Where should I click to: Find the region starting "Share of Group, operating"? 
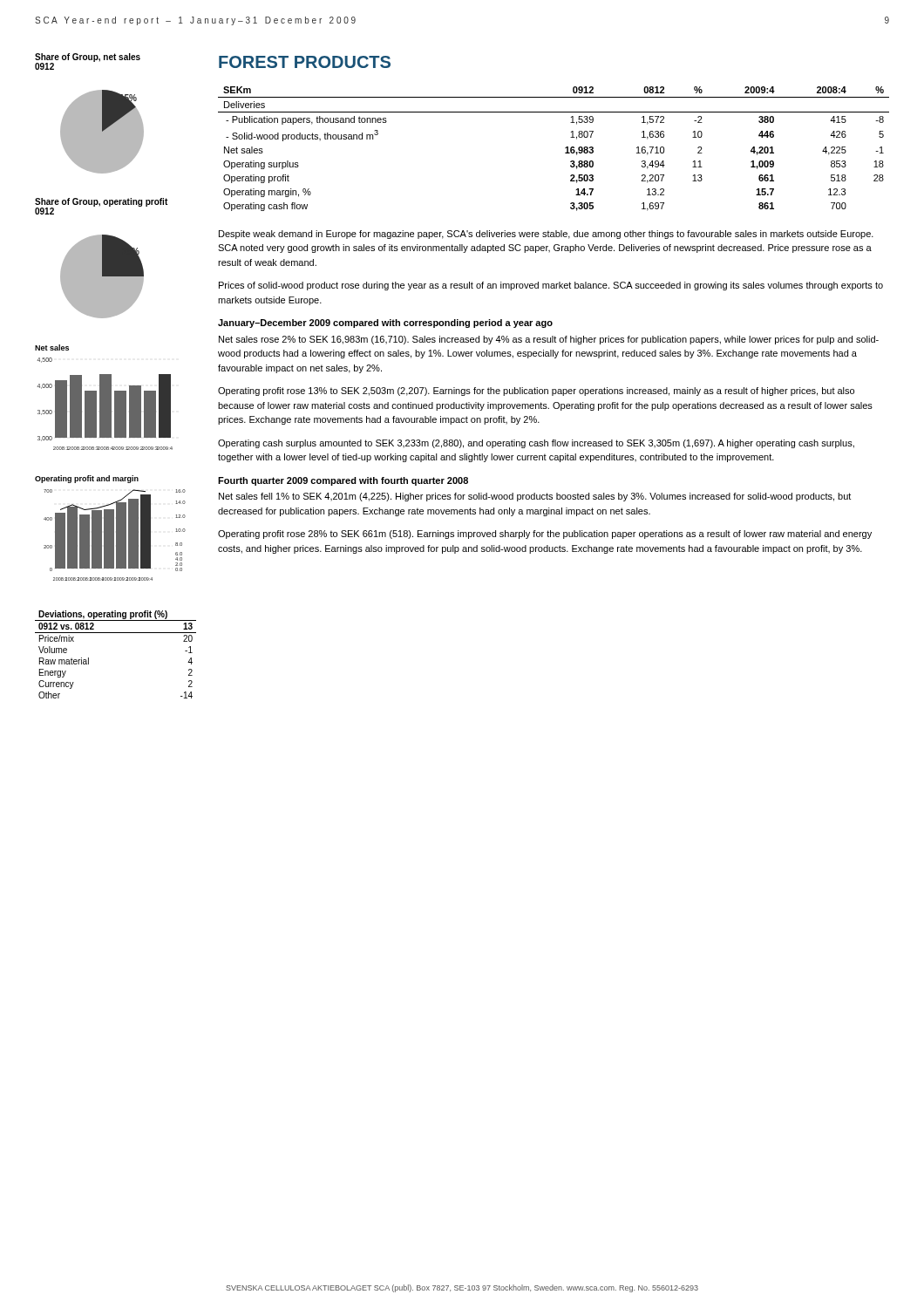tap(101, 207)
